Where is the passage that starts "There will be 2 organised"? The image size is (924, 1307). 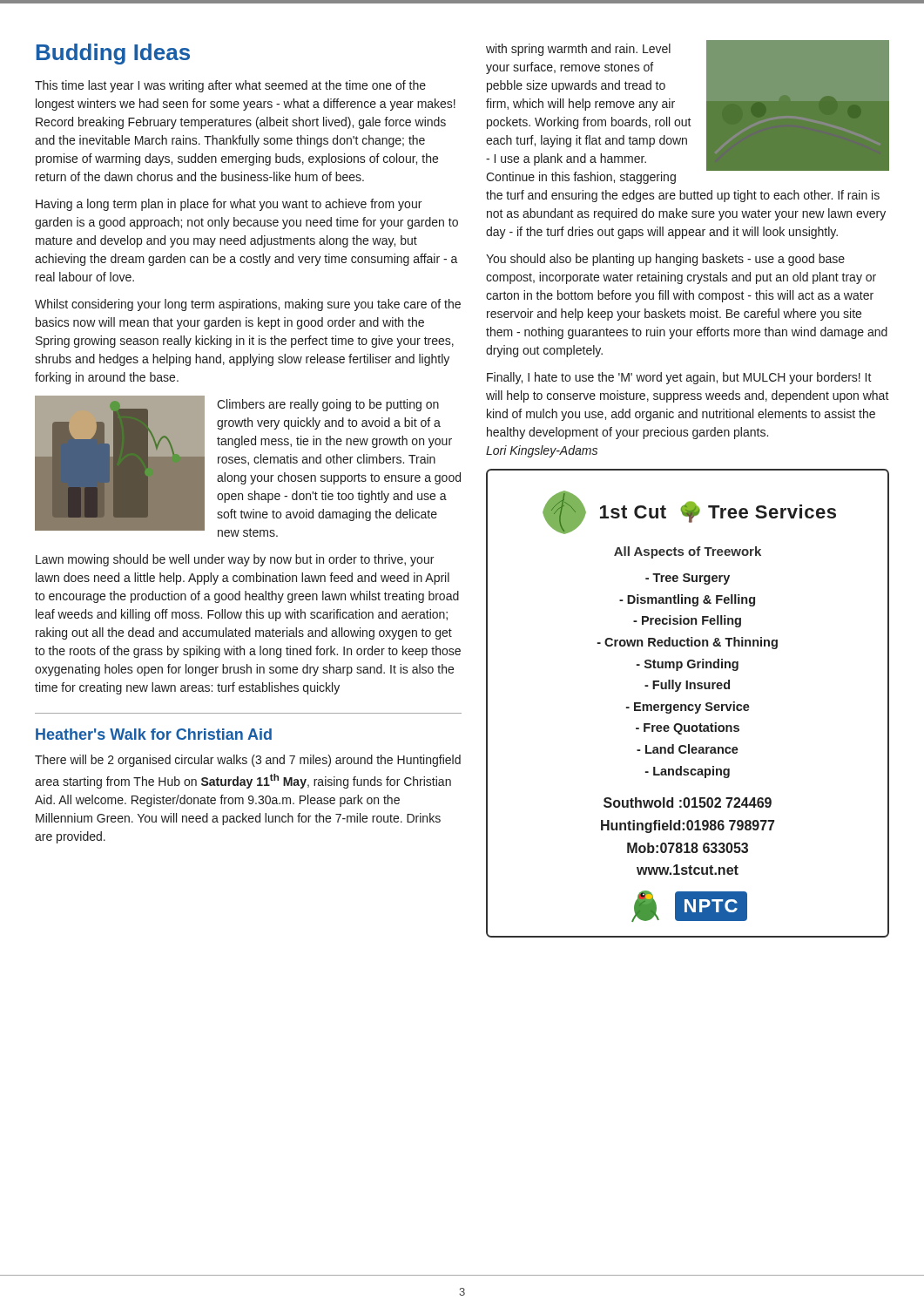[x=248, y=798]
